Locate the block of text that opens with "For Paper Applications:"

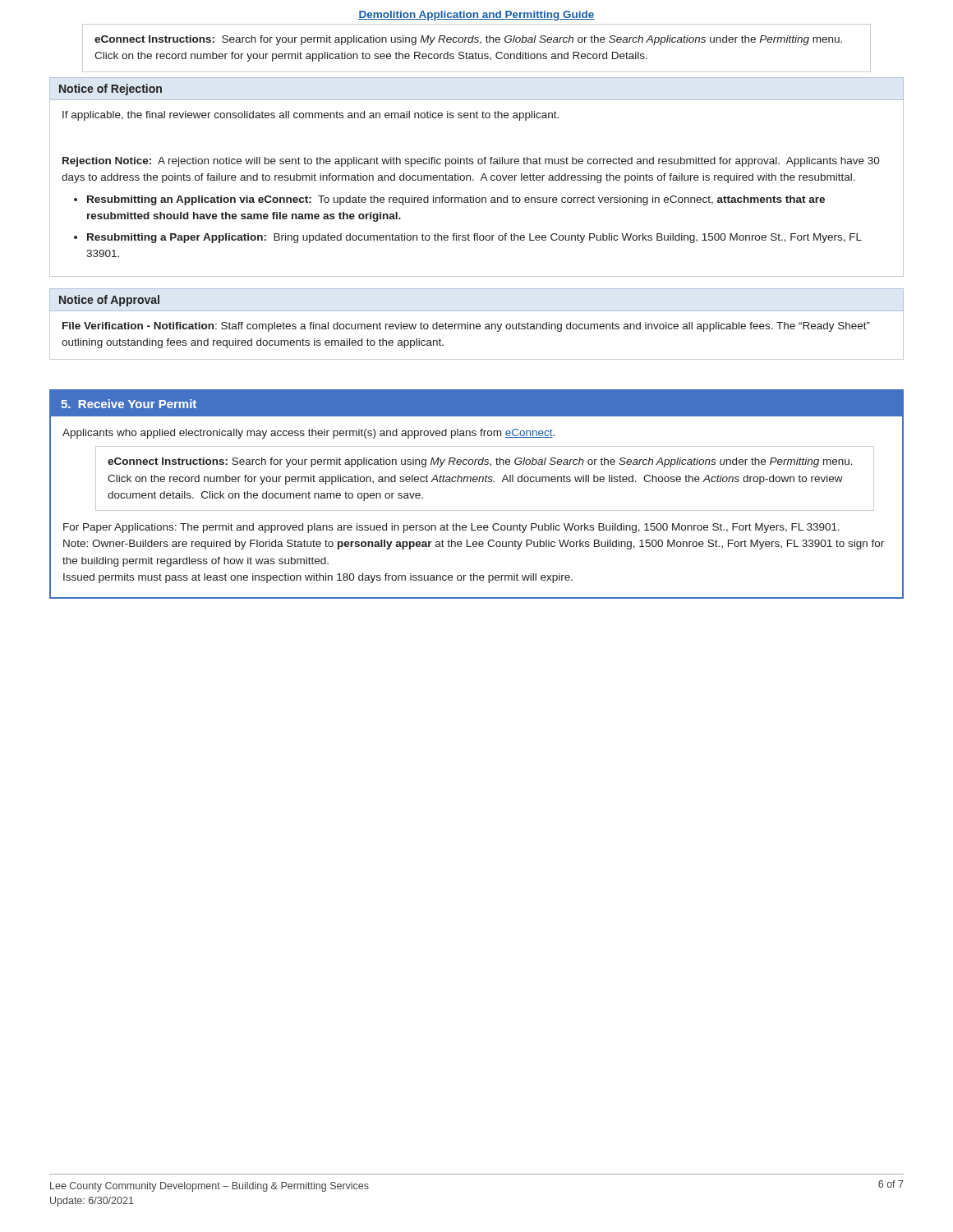[x=476, y=527]
